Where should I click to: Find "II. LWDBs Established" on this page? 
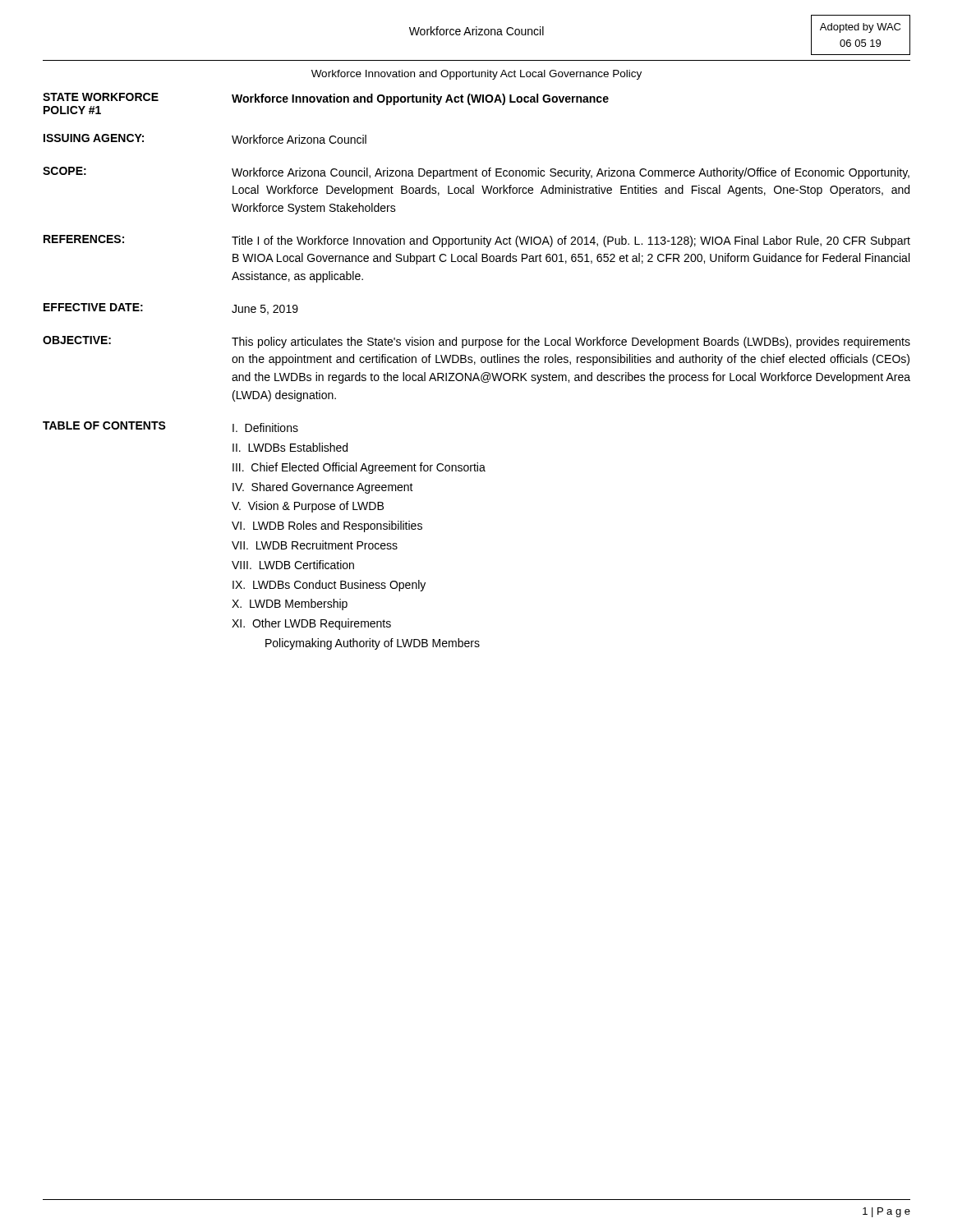[290, 448]
